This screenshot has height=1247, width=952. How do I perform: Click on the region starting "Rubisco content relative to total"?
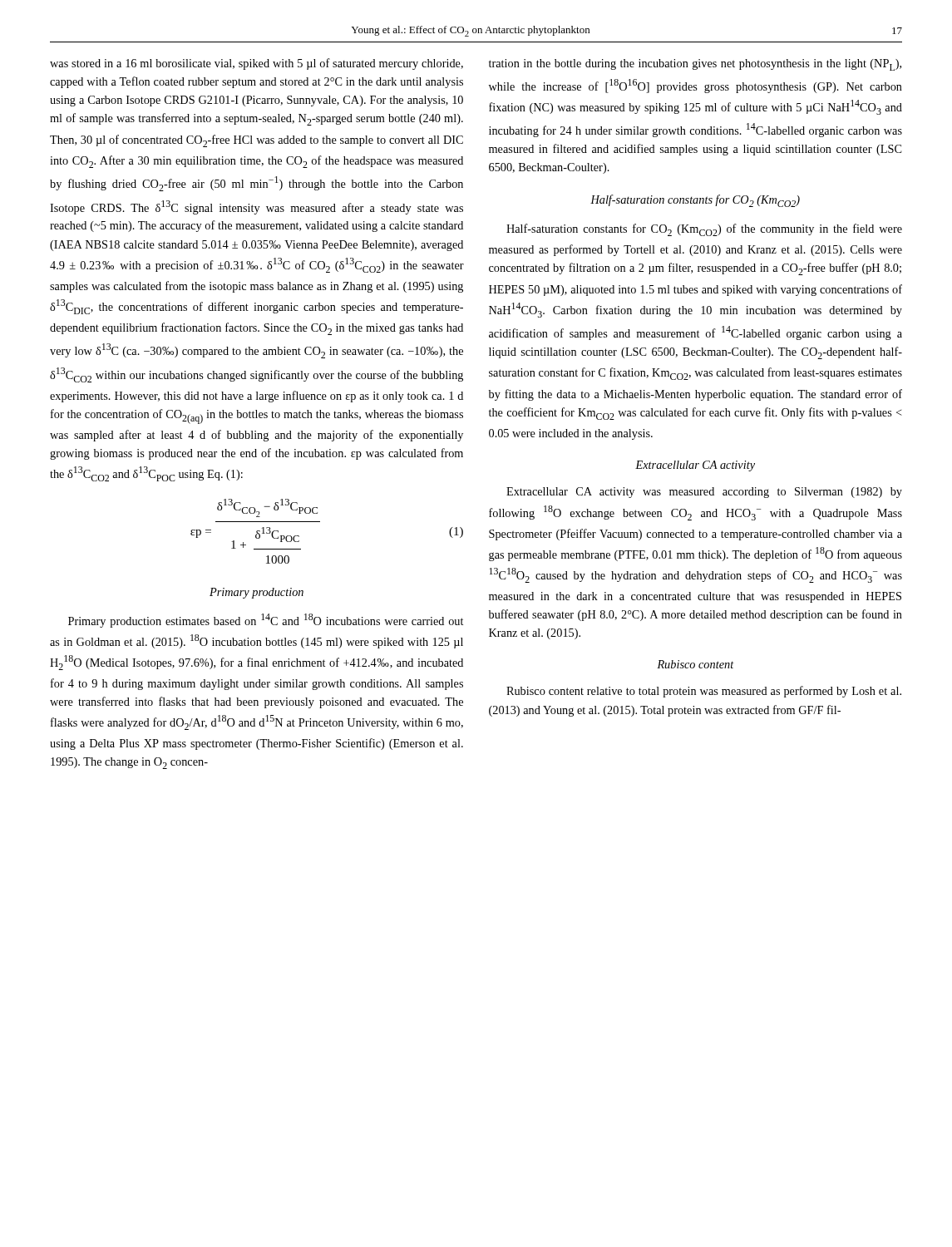(x=695, y=700)
